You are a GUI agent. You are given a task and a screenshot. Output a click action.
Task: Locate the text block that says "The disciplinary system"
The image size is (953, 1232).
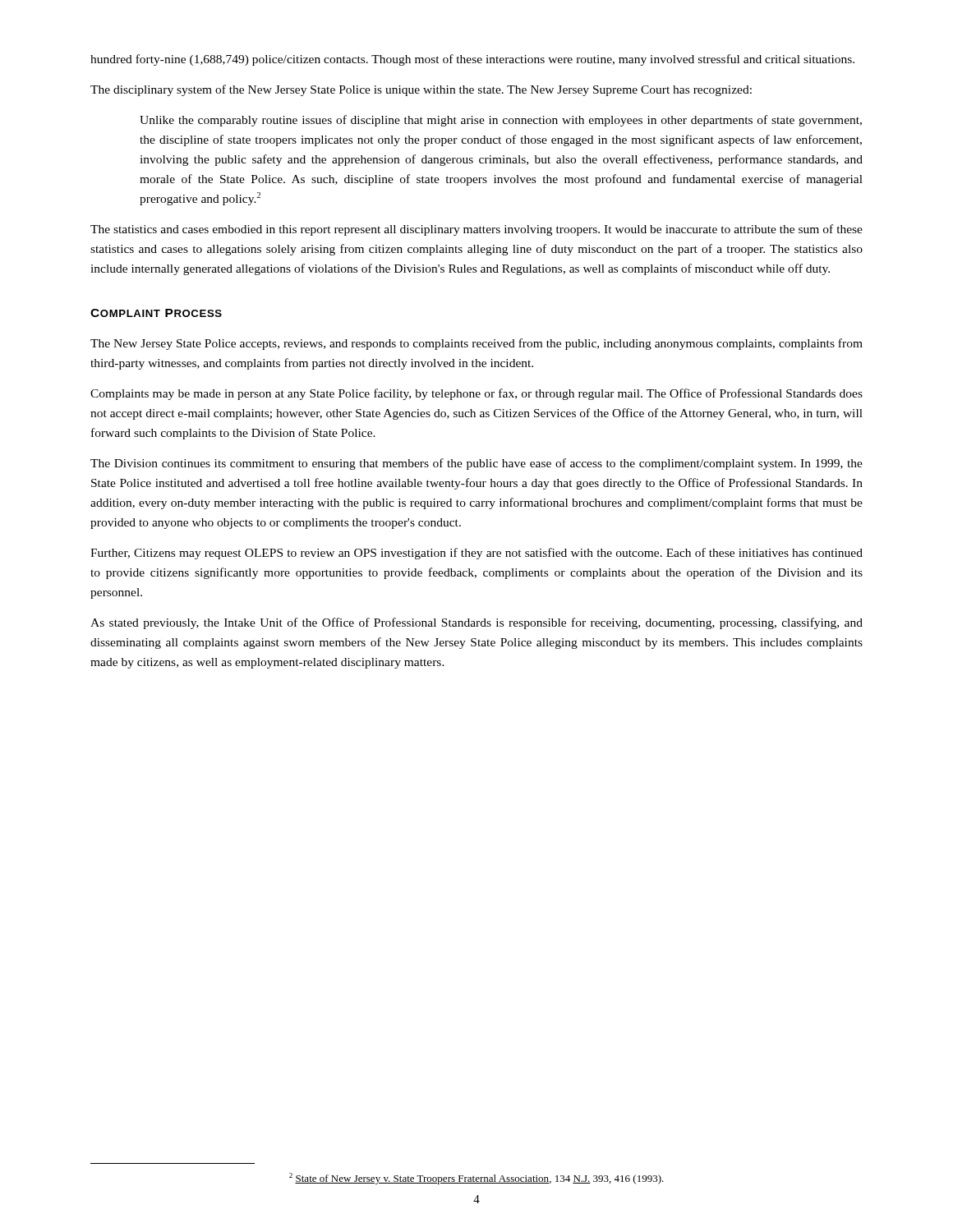pyautogui.click(x=476, y=90)
